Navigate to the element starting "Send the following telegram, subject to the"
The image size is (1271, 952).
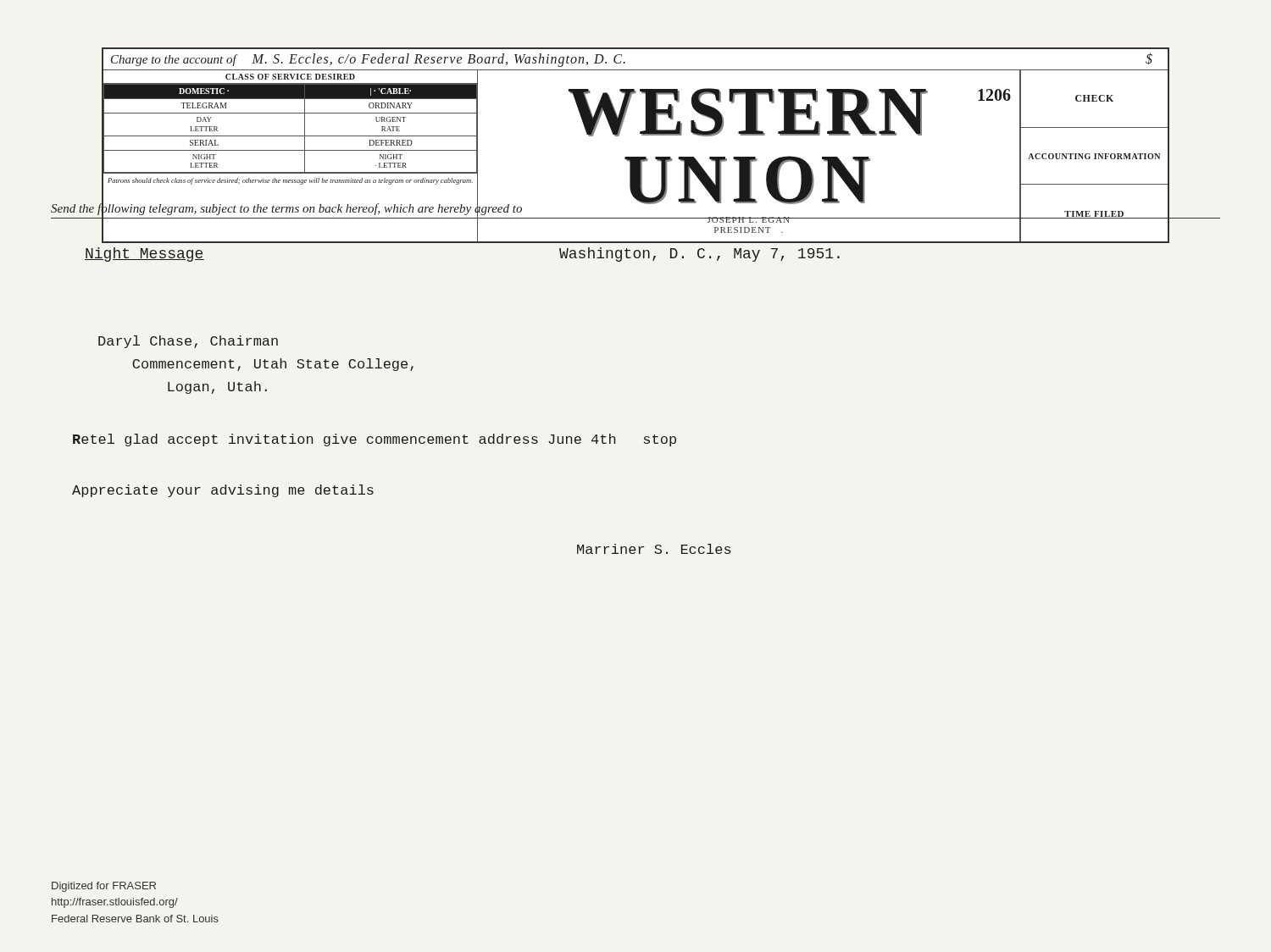pyautogui.click(x=287, y=208)
